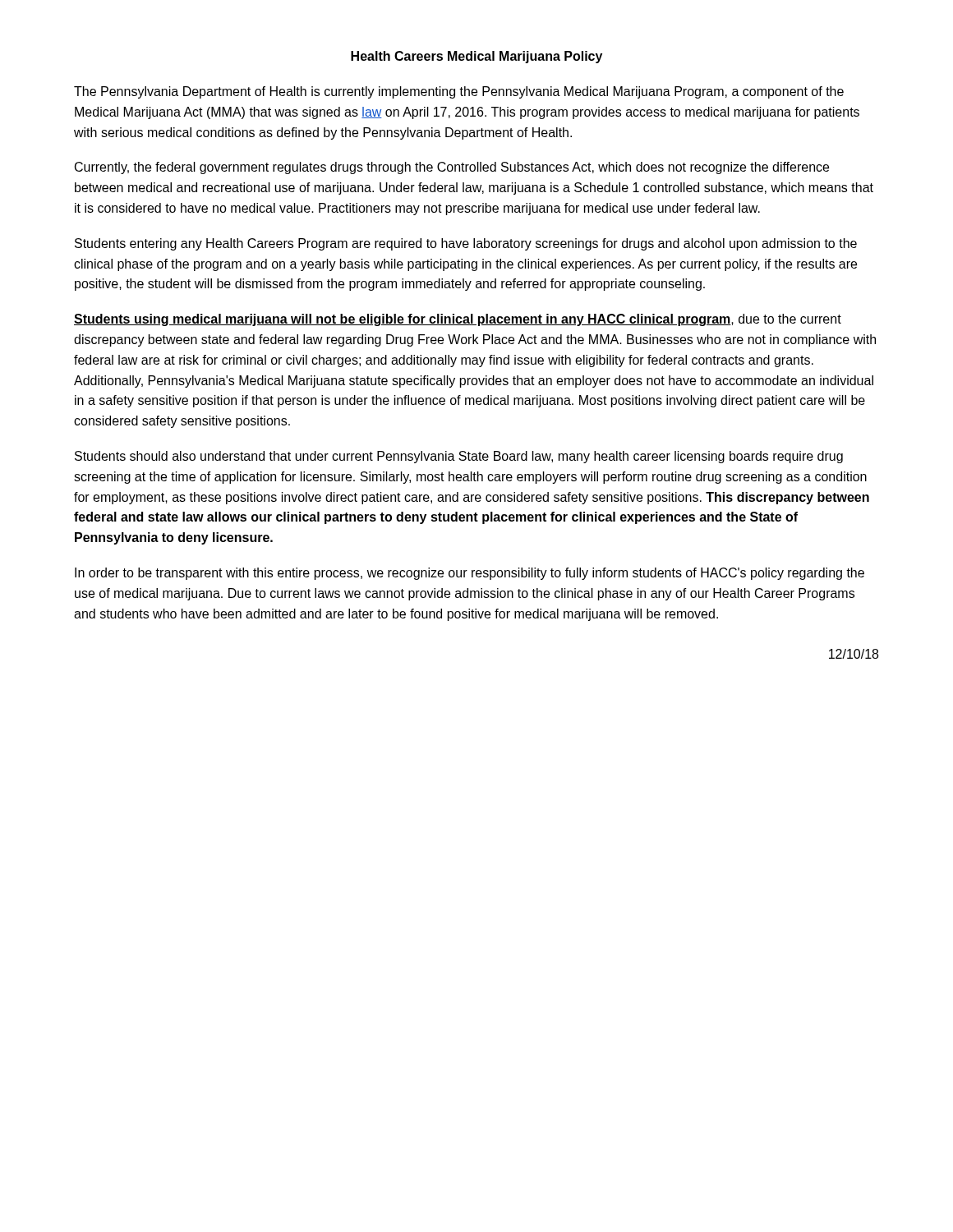
Task: Click the passage that begins "Currently, the federal government regulates"
Action: pos(474,188)
